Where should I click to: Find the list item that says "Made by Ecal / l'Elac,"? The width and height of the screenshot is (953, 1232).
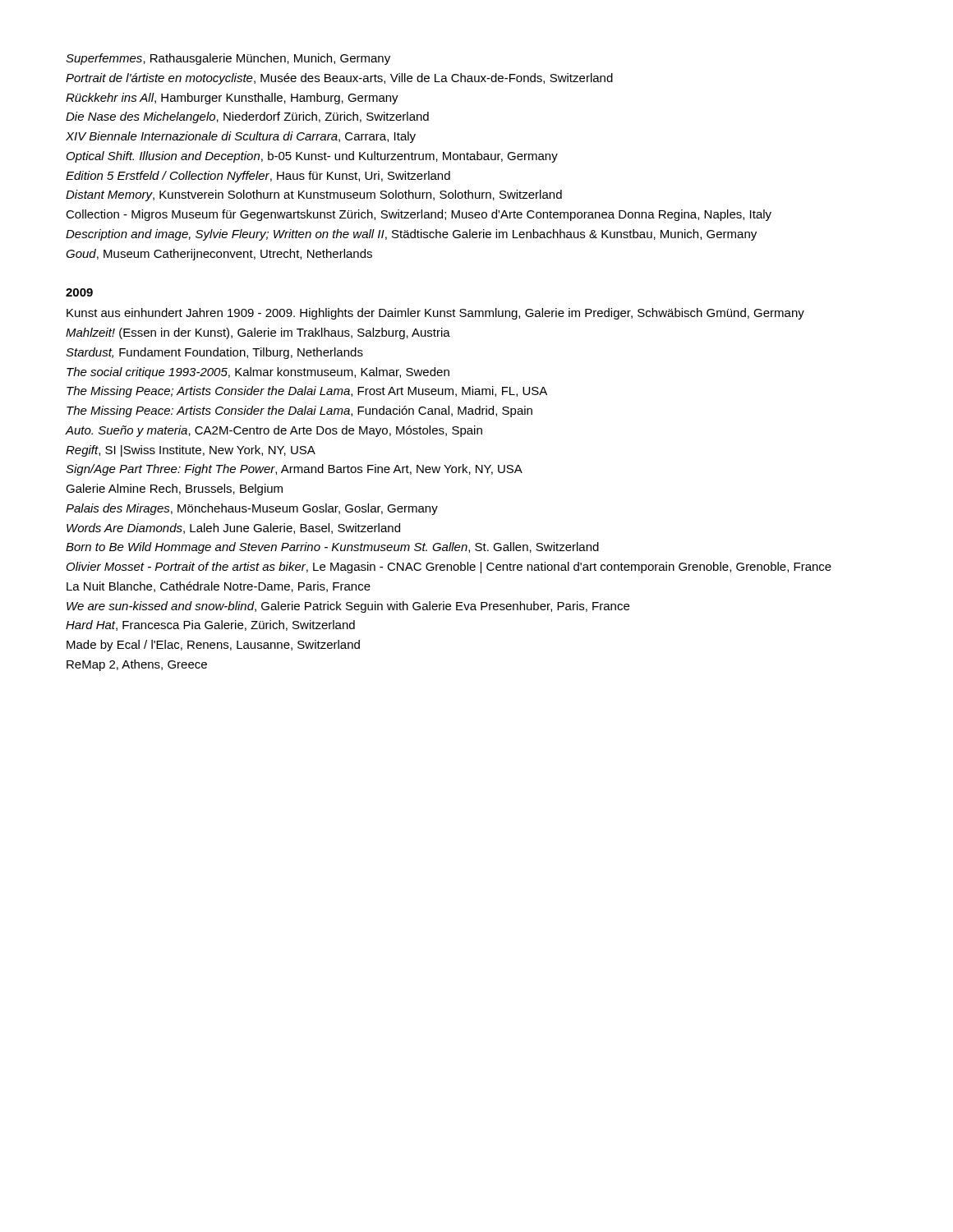213,644
